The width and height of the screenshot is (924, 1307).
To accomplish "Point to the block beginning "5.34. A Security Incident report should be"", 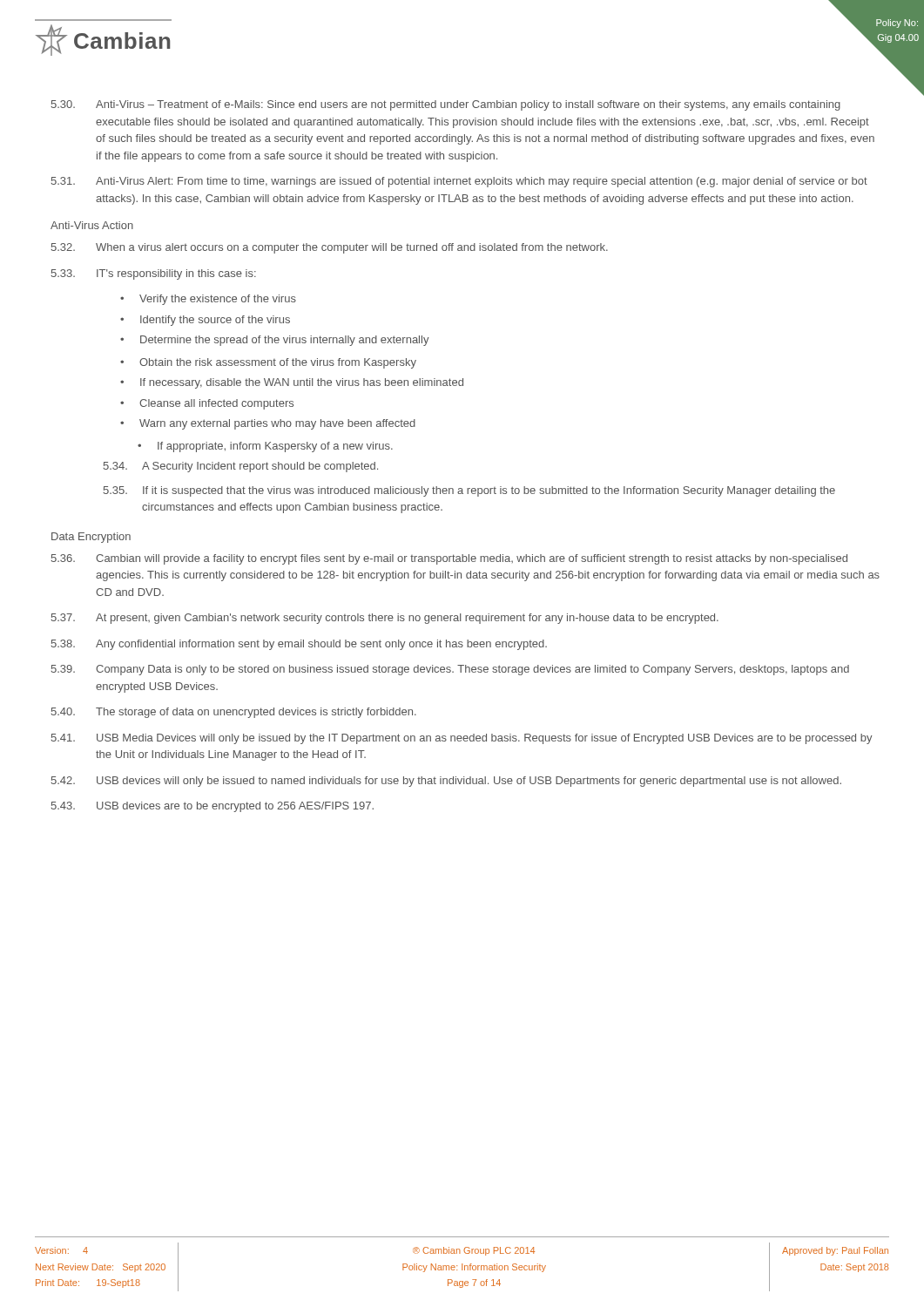I will coord(241,467).
